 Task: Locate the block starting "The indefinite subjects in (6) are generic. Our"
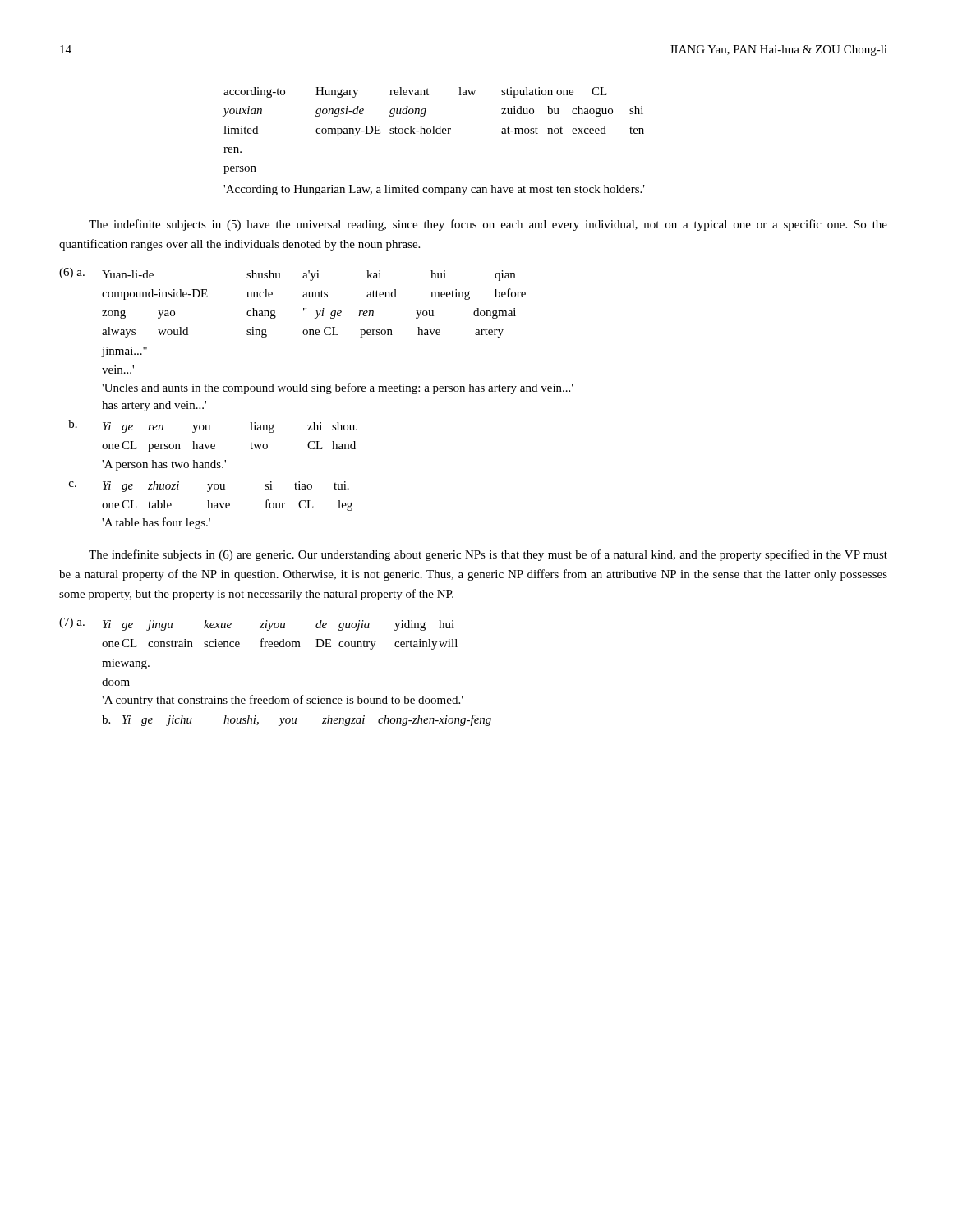(473, 574)
